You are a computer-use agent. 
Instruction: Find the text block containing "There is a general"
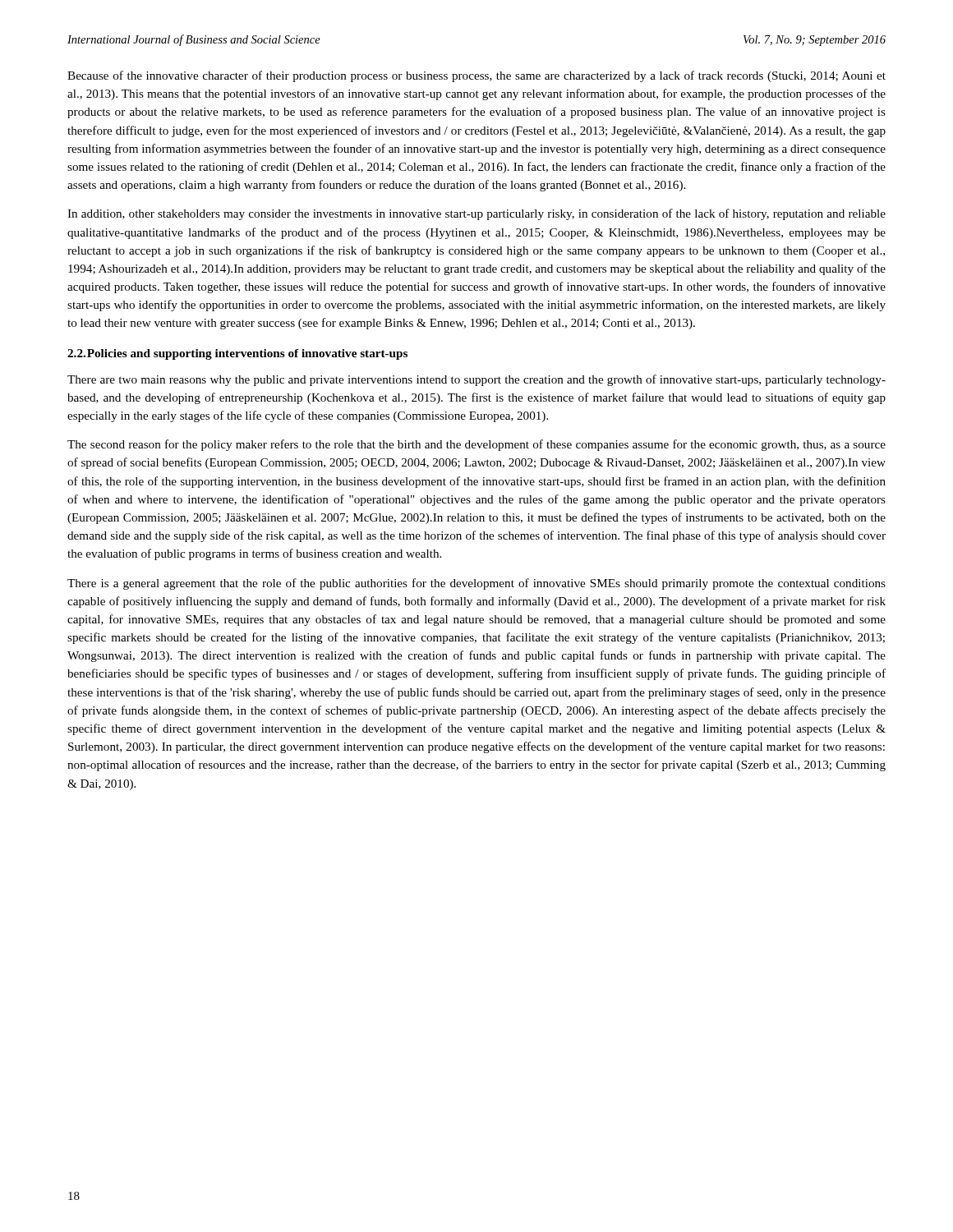(x=476, y=683)
